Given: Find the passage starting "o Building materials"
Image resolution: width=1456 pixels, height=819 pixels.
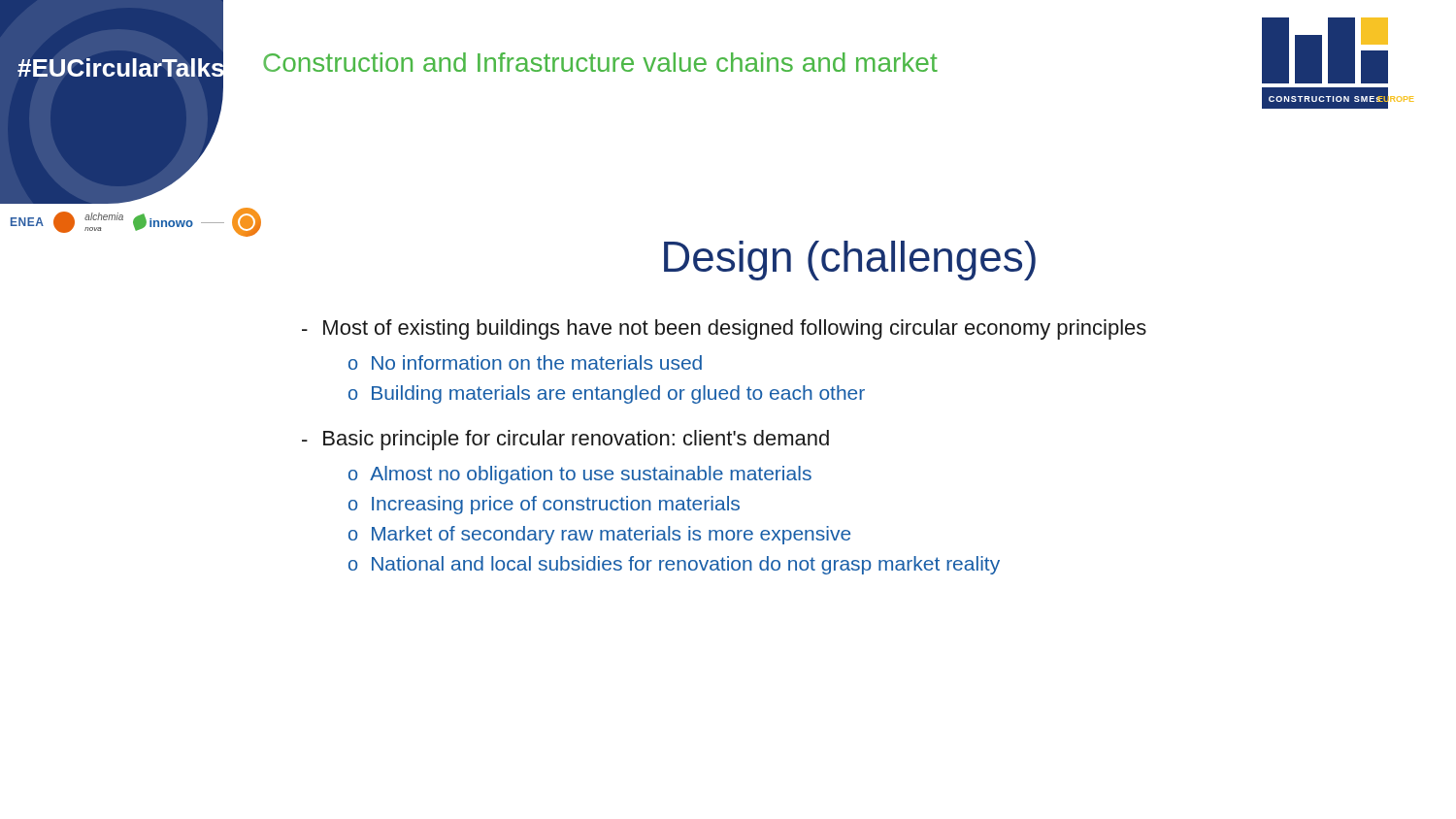Looking at the screenshot, I should click(606, 393).
